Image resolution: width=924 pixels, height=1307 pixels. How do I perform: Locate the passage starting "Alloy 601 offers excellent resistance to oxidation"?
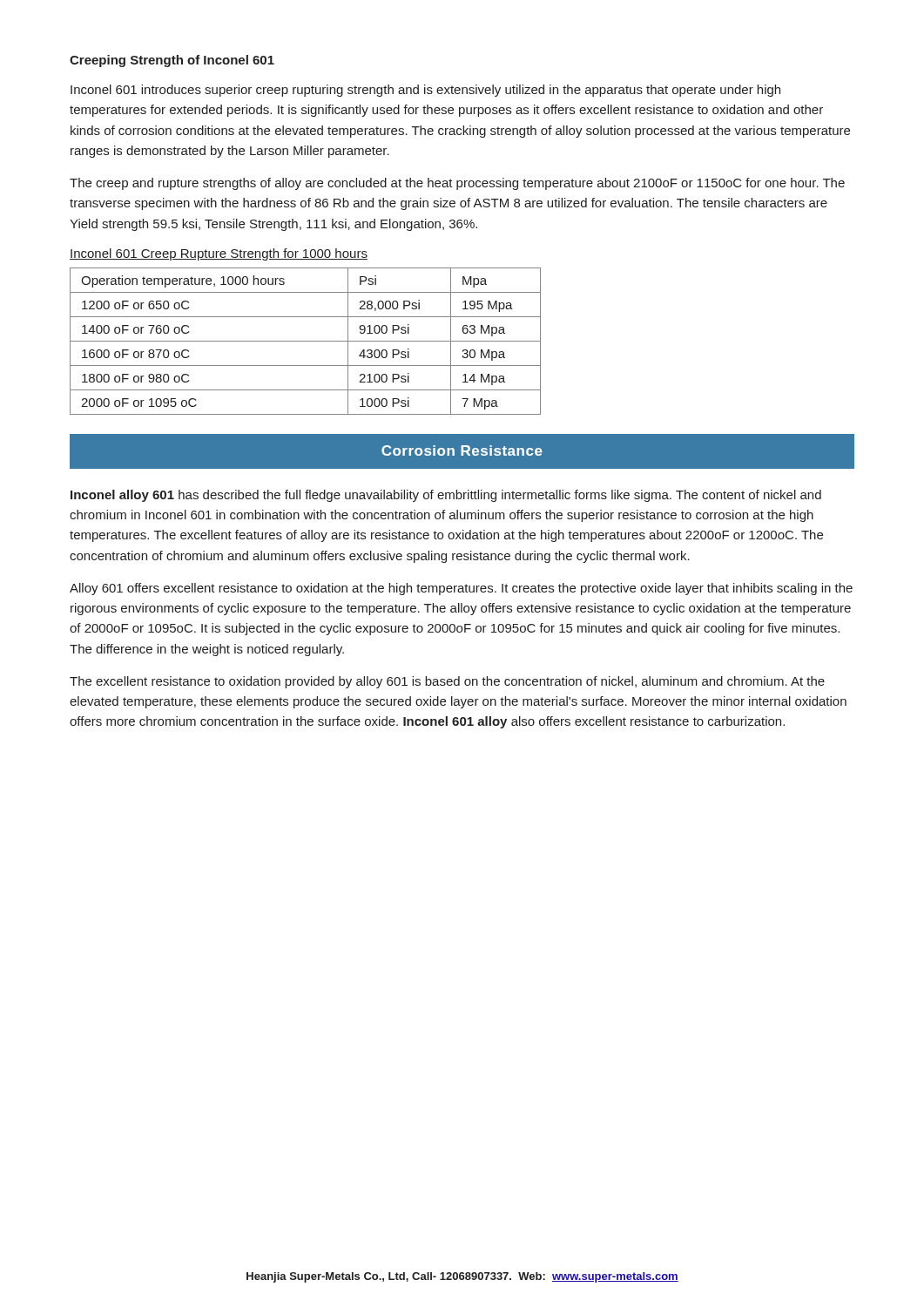coord(462,618)
